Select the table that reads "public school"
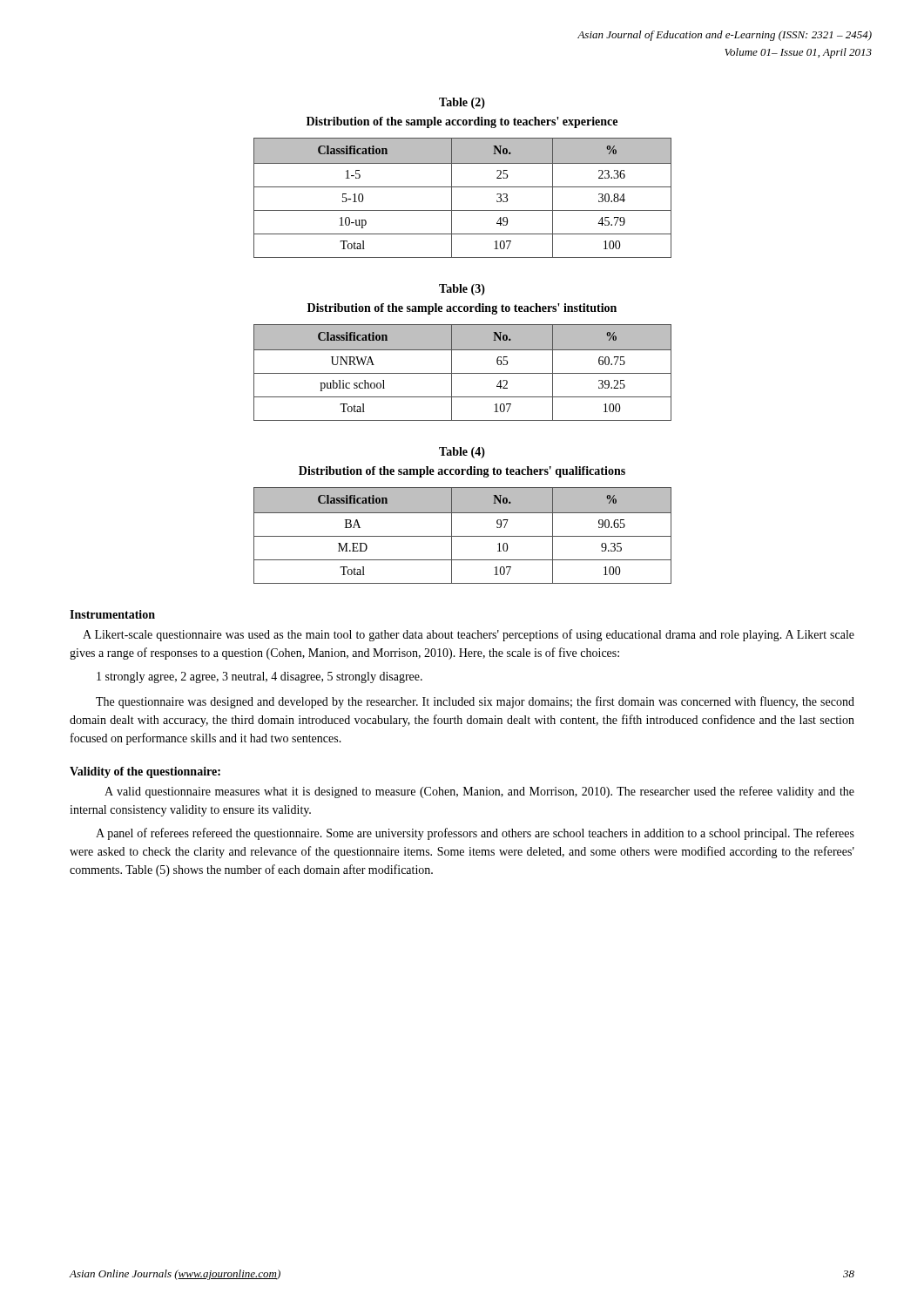Image resolution: width=924 pixels, height=1307 pixels. 462,372
